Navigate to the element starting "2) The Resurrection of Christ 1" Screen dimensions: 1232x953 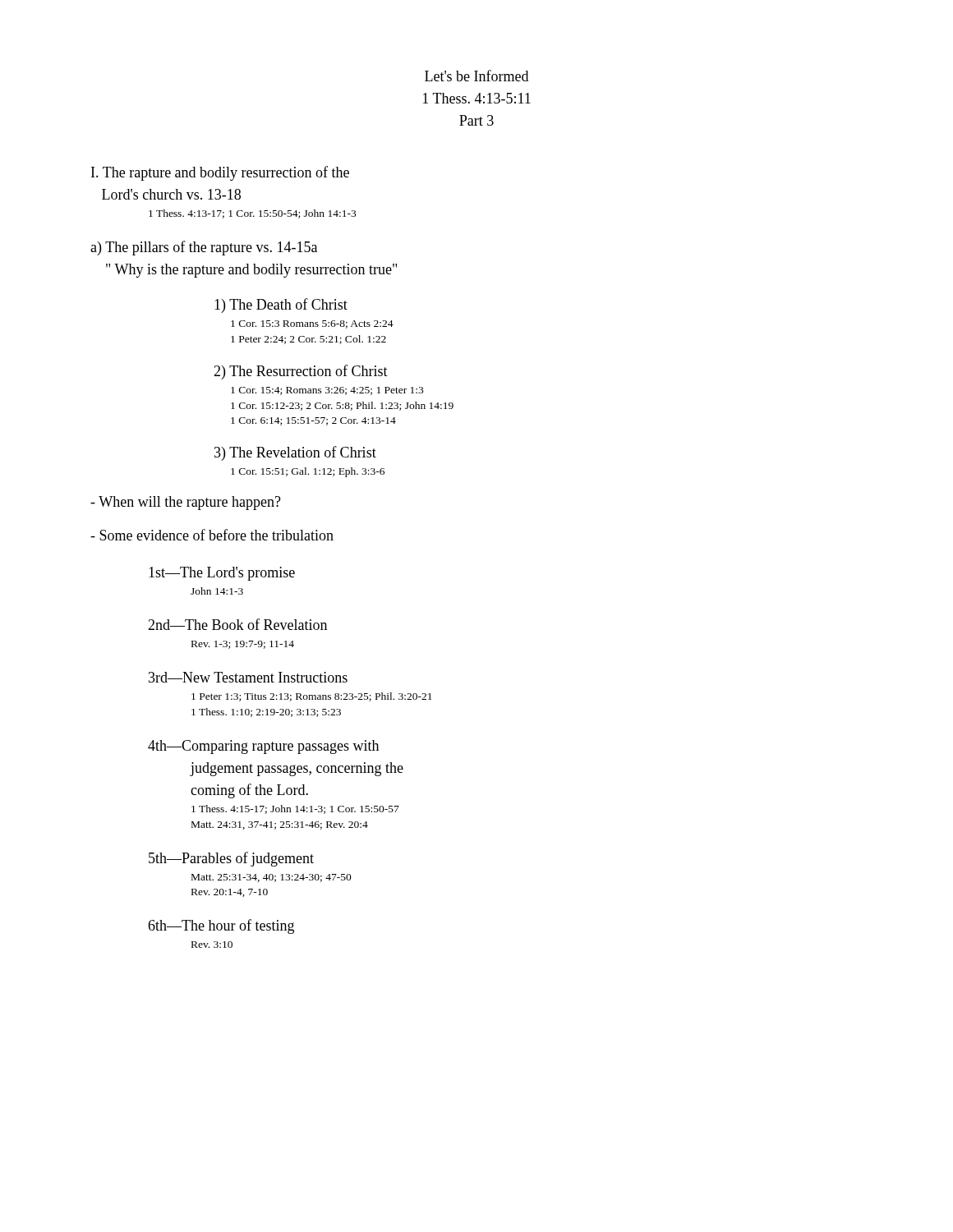[301, 372]
